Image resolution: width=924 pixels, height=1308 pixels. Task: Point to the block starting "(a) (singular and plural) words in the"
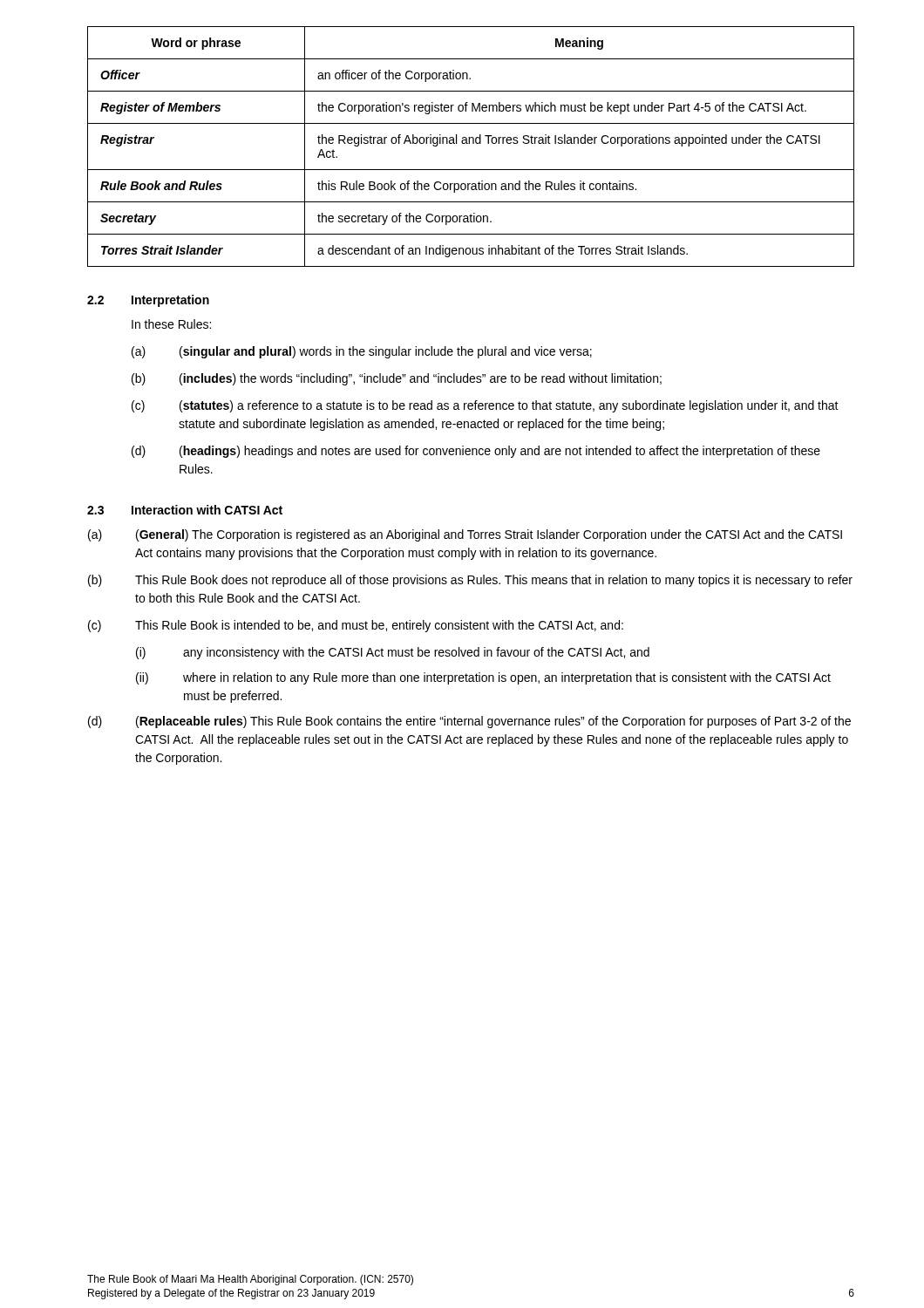(492, 352)
